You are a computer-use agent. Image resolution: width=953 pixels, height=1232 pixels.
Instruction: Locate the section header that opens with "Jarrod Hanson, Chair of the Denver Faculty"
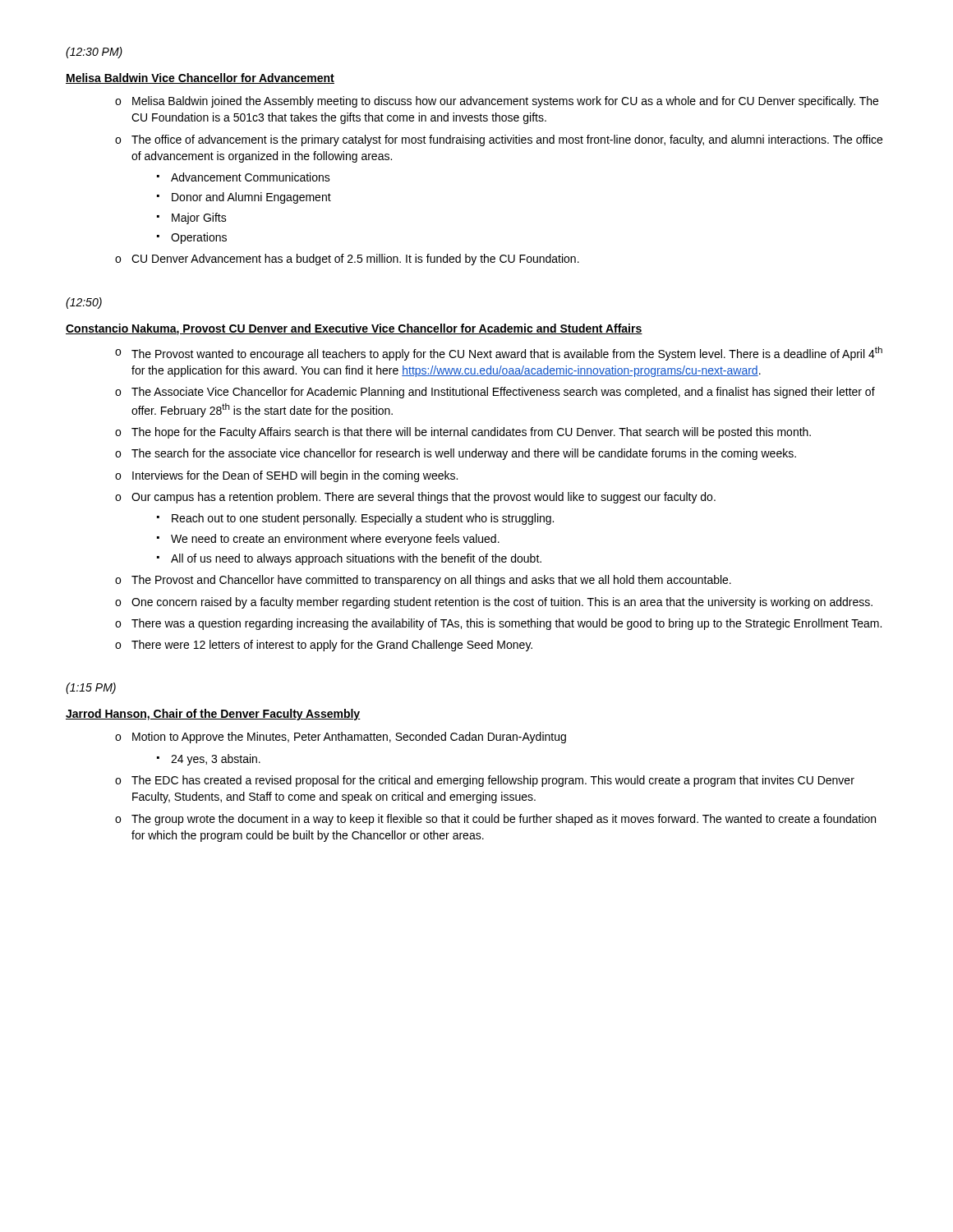point(213,714)
